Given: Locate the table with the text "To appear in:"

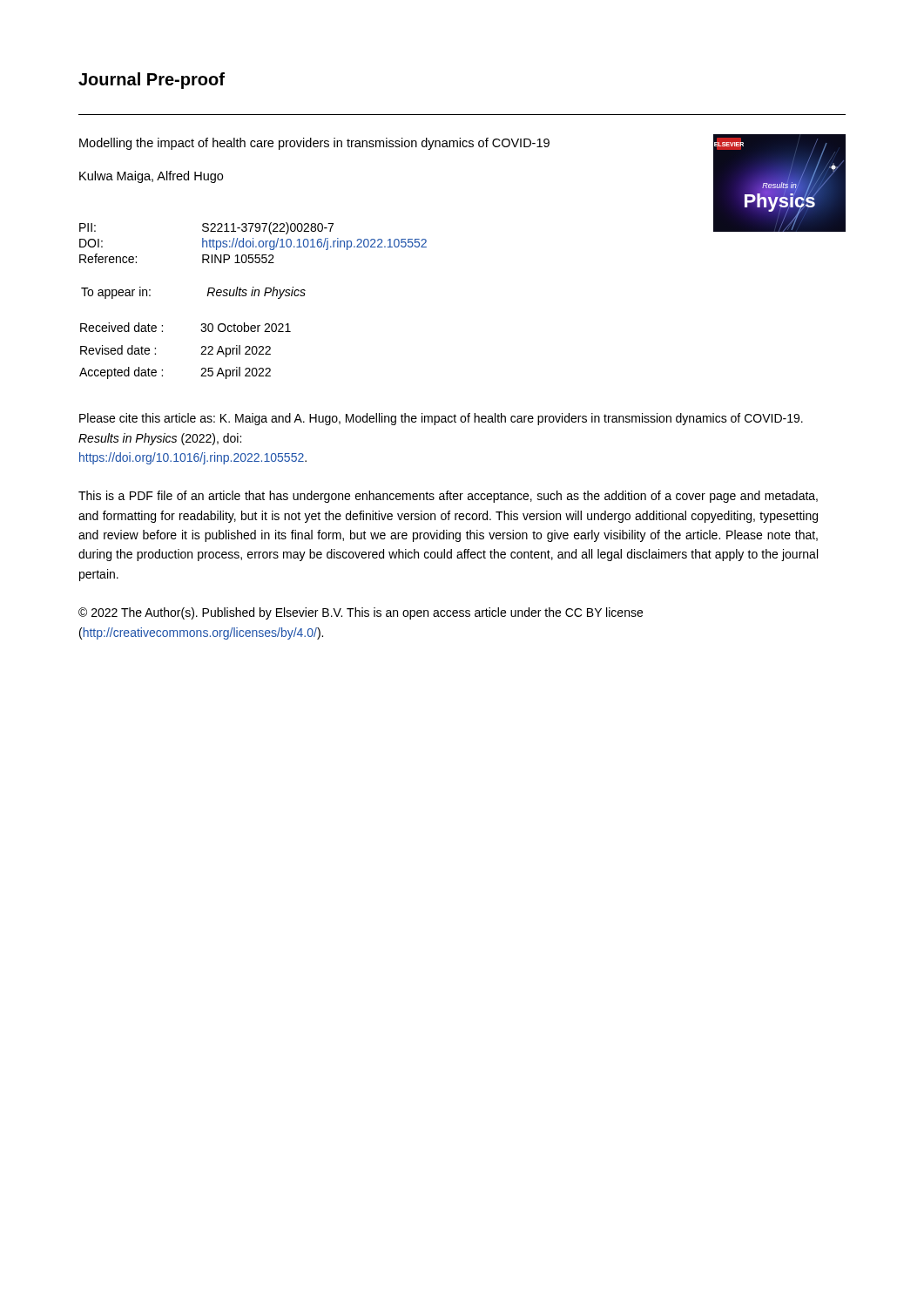Looking at the screenshot, I should [x=462, y=292].
